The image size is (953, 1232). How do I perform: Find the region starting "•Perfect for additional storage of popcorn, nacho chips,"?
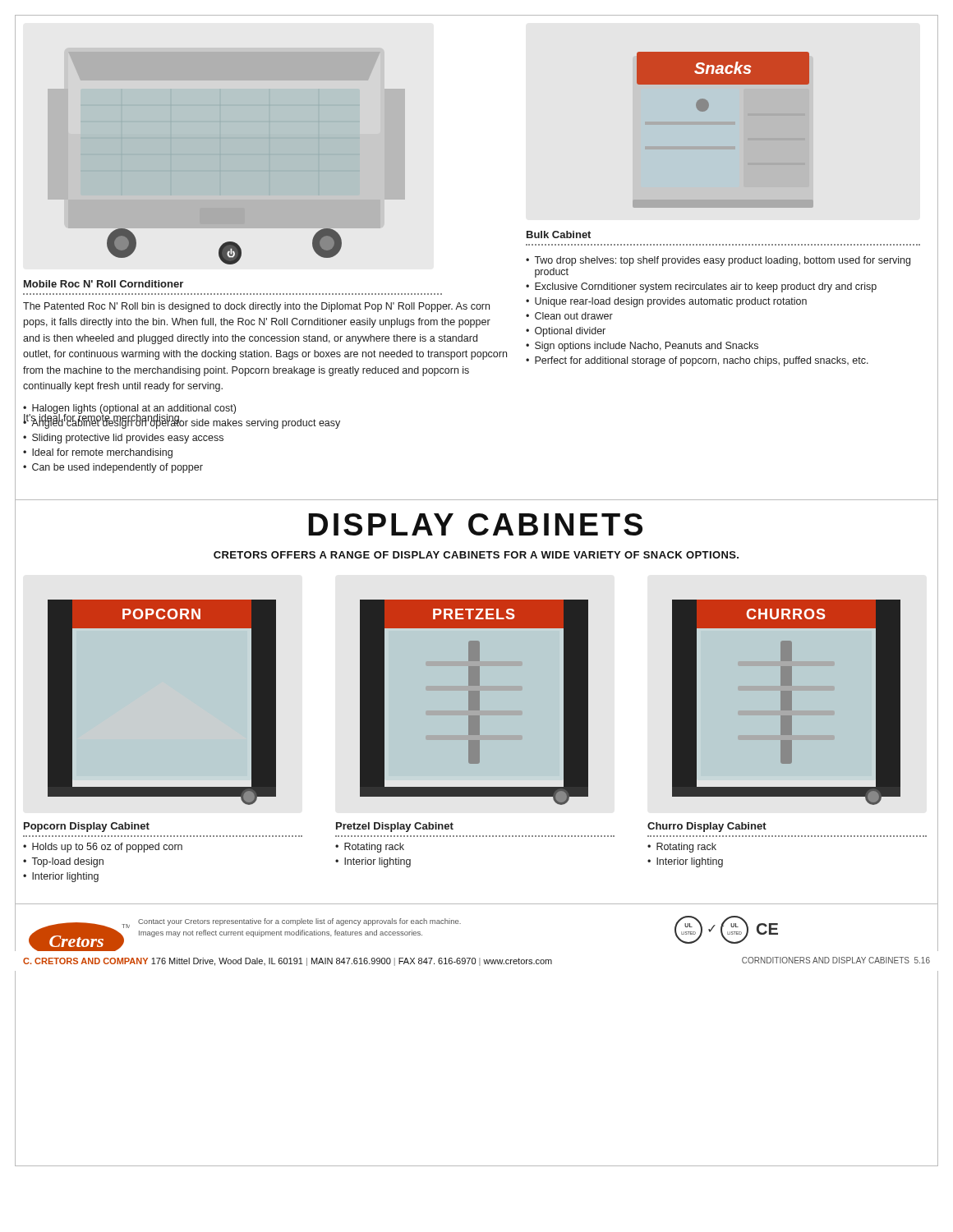pos(697,361)
